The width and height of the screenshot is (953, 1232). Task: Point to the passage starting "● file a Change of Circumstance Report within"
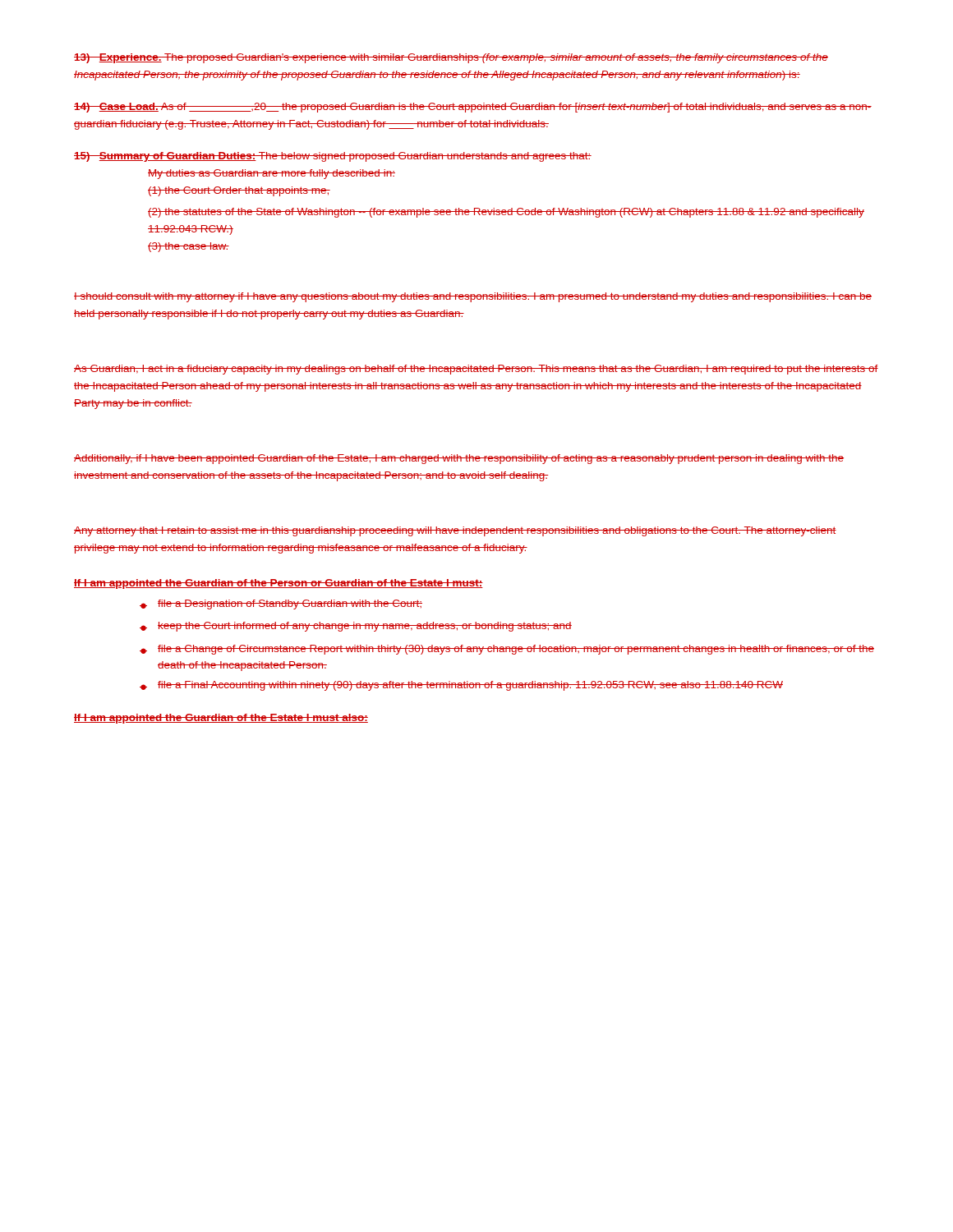coord(509,657)
